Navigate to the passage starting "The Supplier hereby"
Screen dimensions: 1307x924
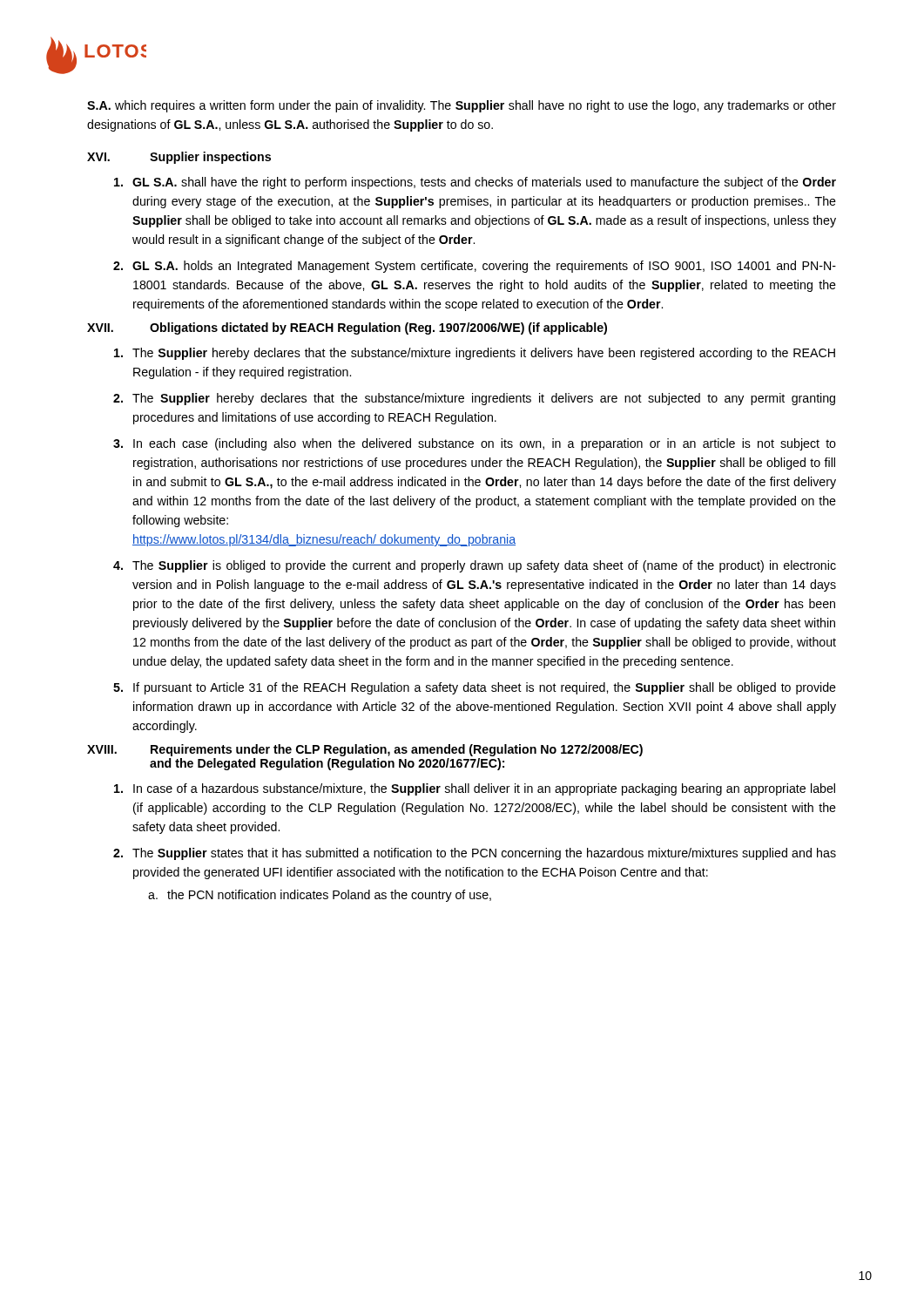475,362
